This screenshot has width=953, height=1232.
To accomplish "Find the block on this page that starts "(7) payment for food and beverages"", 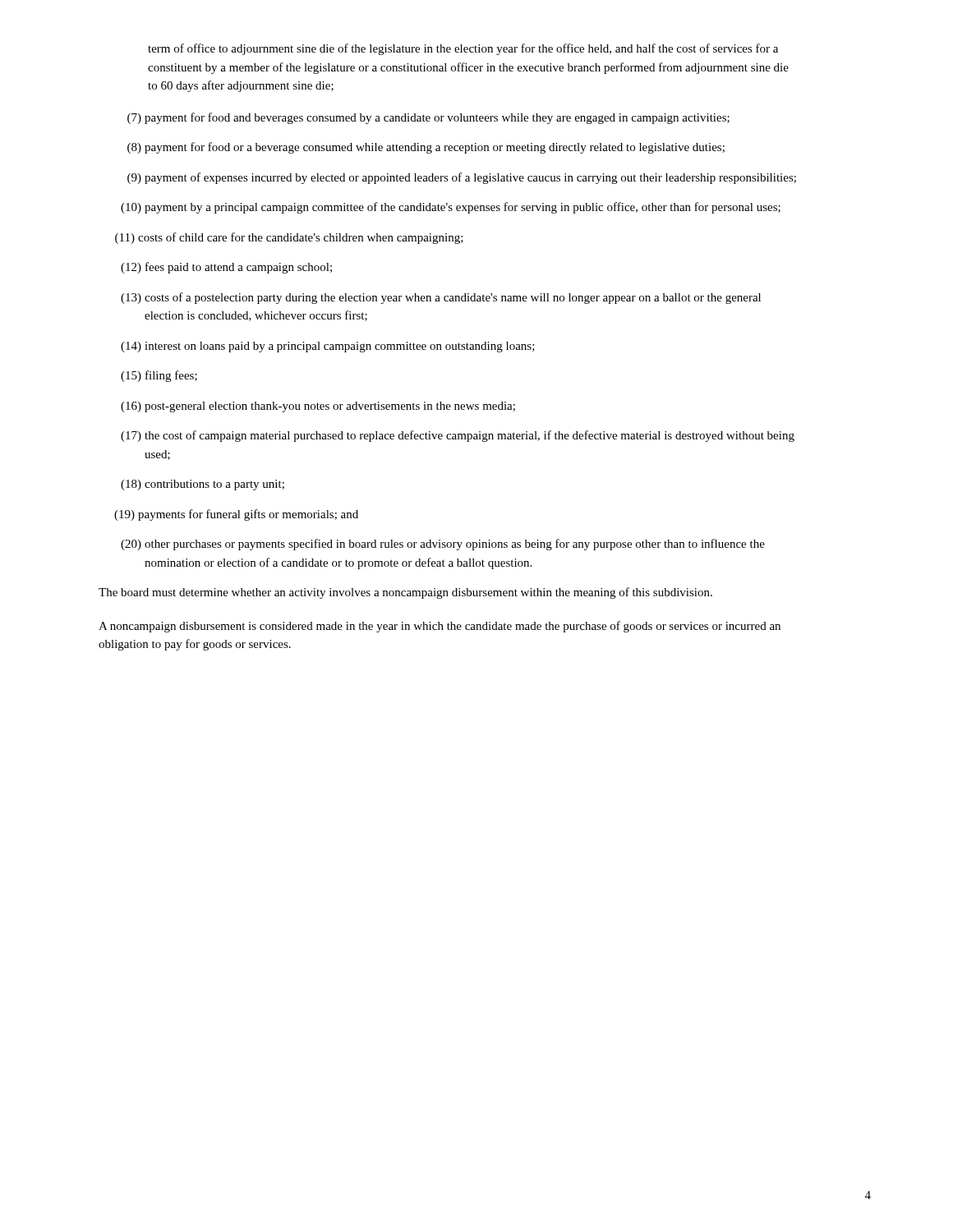I will tap(448, 117).
